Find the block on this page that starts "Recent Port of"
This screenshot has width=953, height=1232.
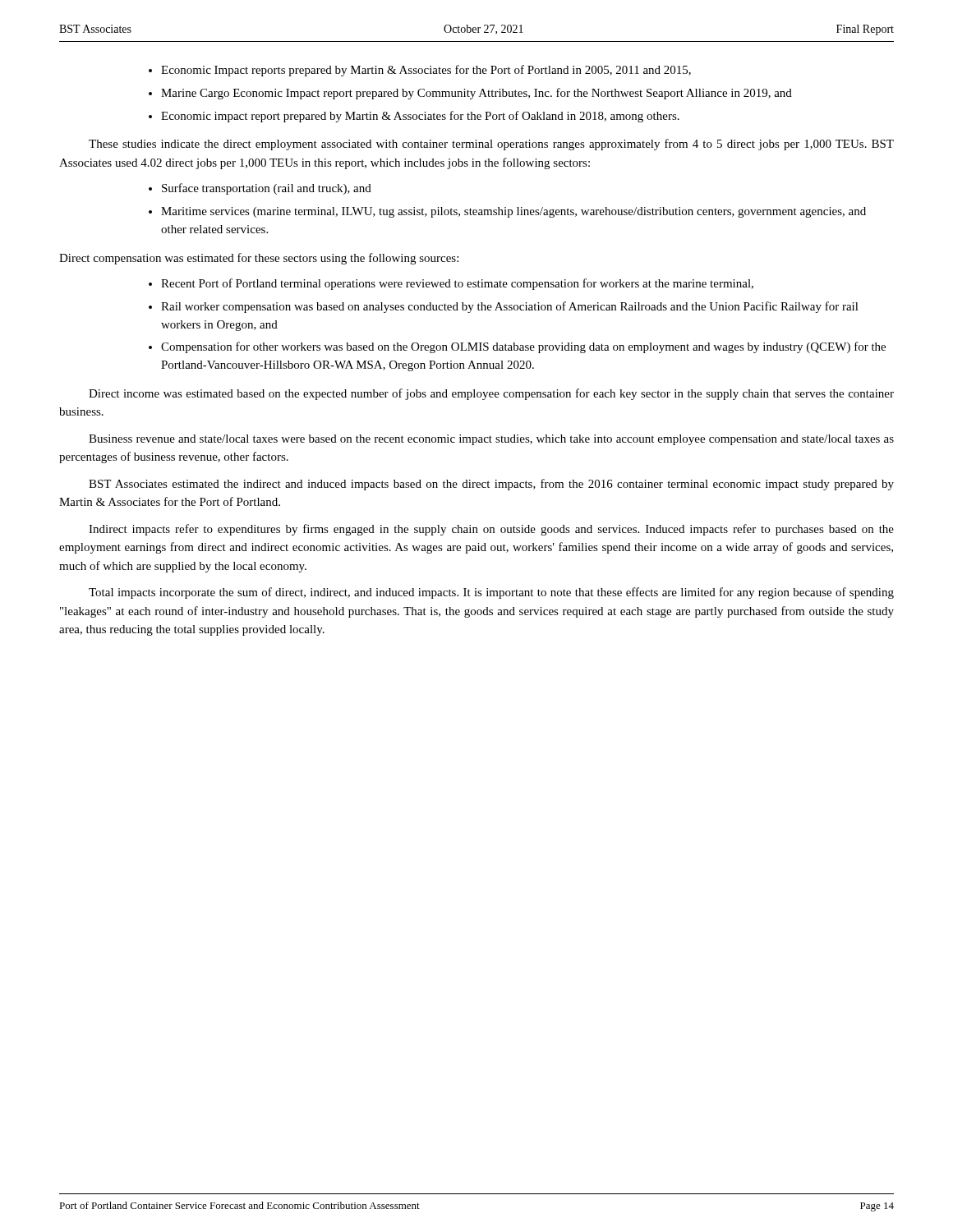coord(518,284)
